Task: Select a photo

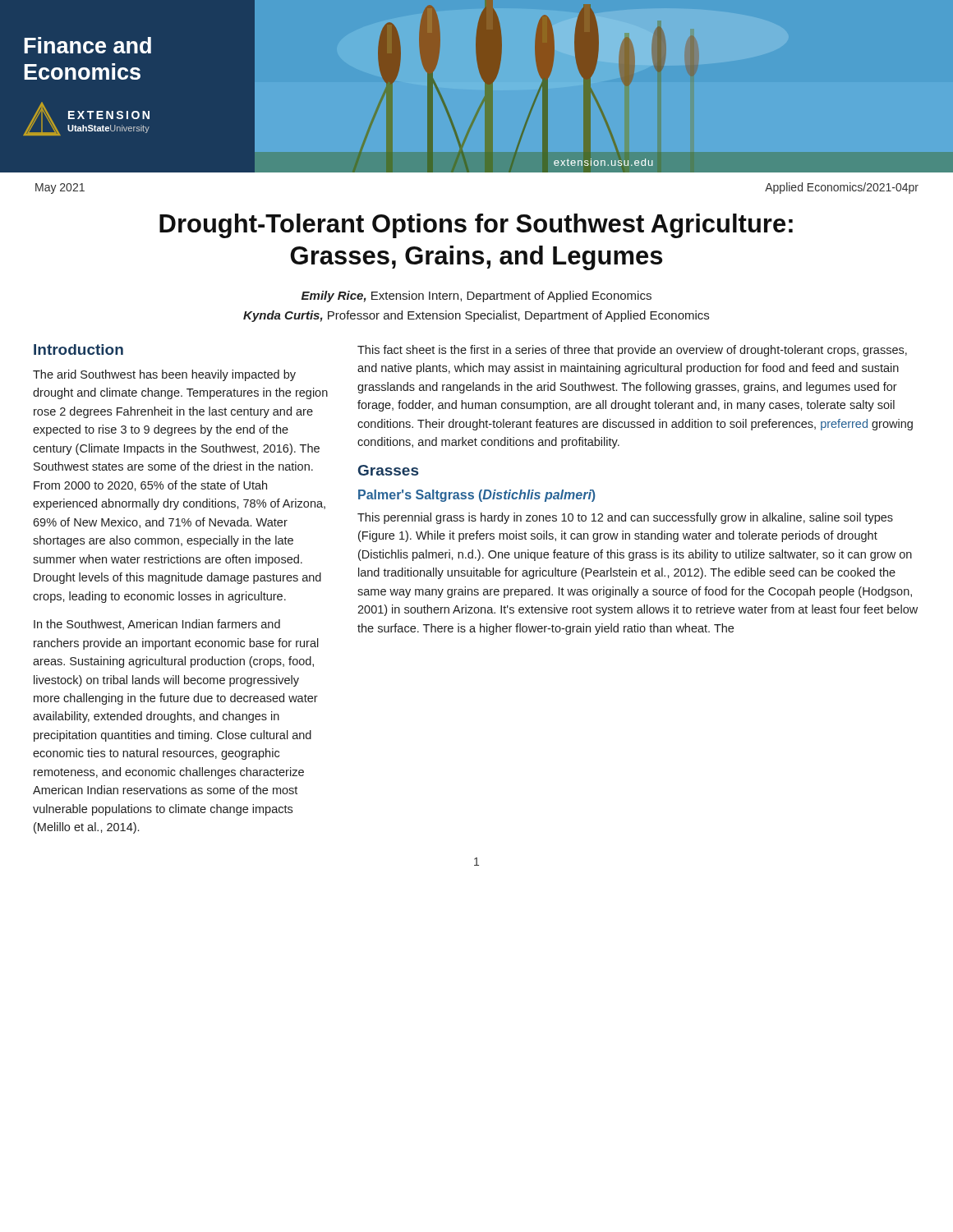Action: pyautogui.click(x=476, y=86)
